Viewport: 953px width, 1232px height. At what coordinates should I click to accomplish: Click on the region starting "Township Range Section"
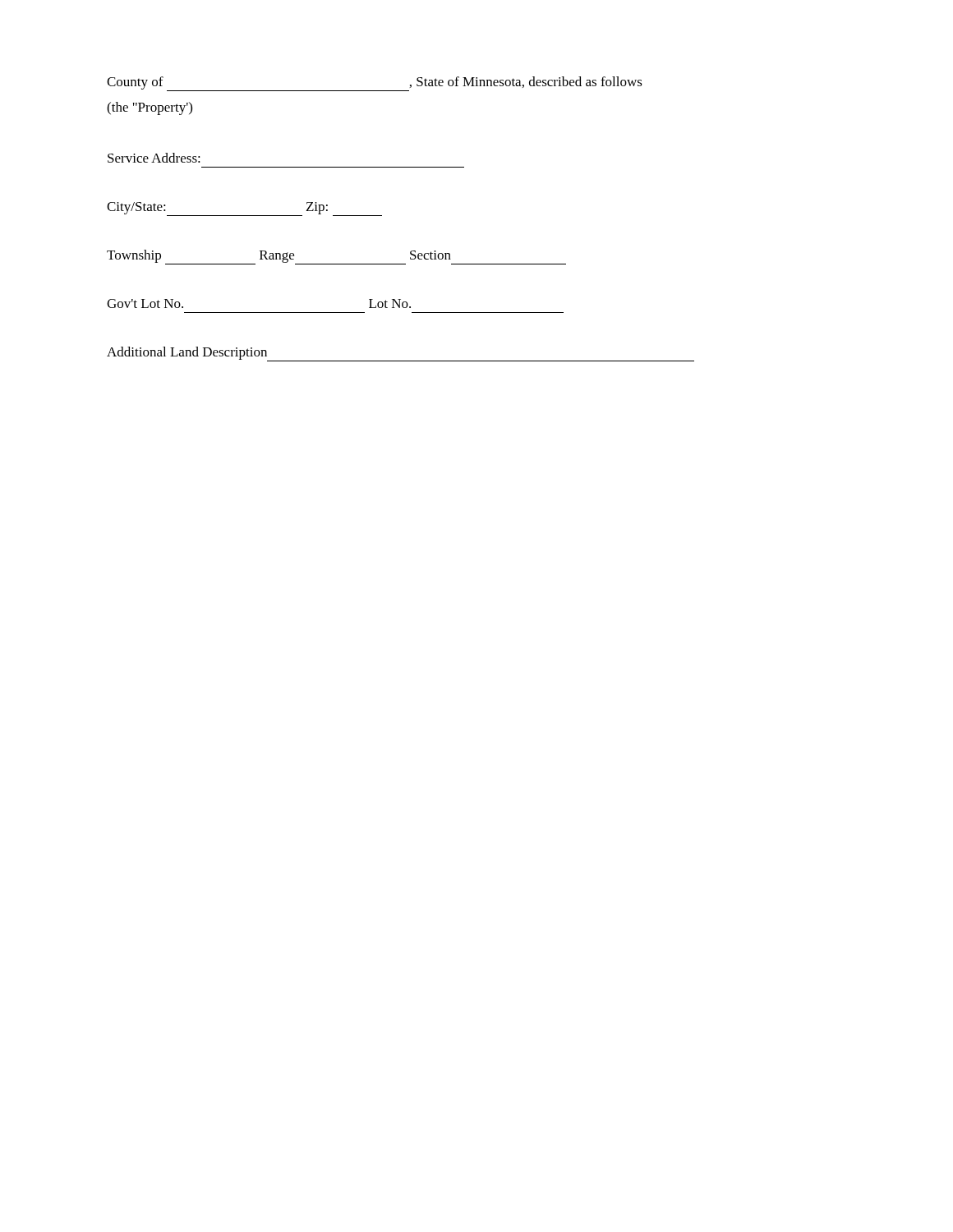click(336, 256)
